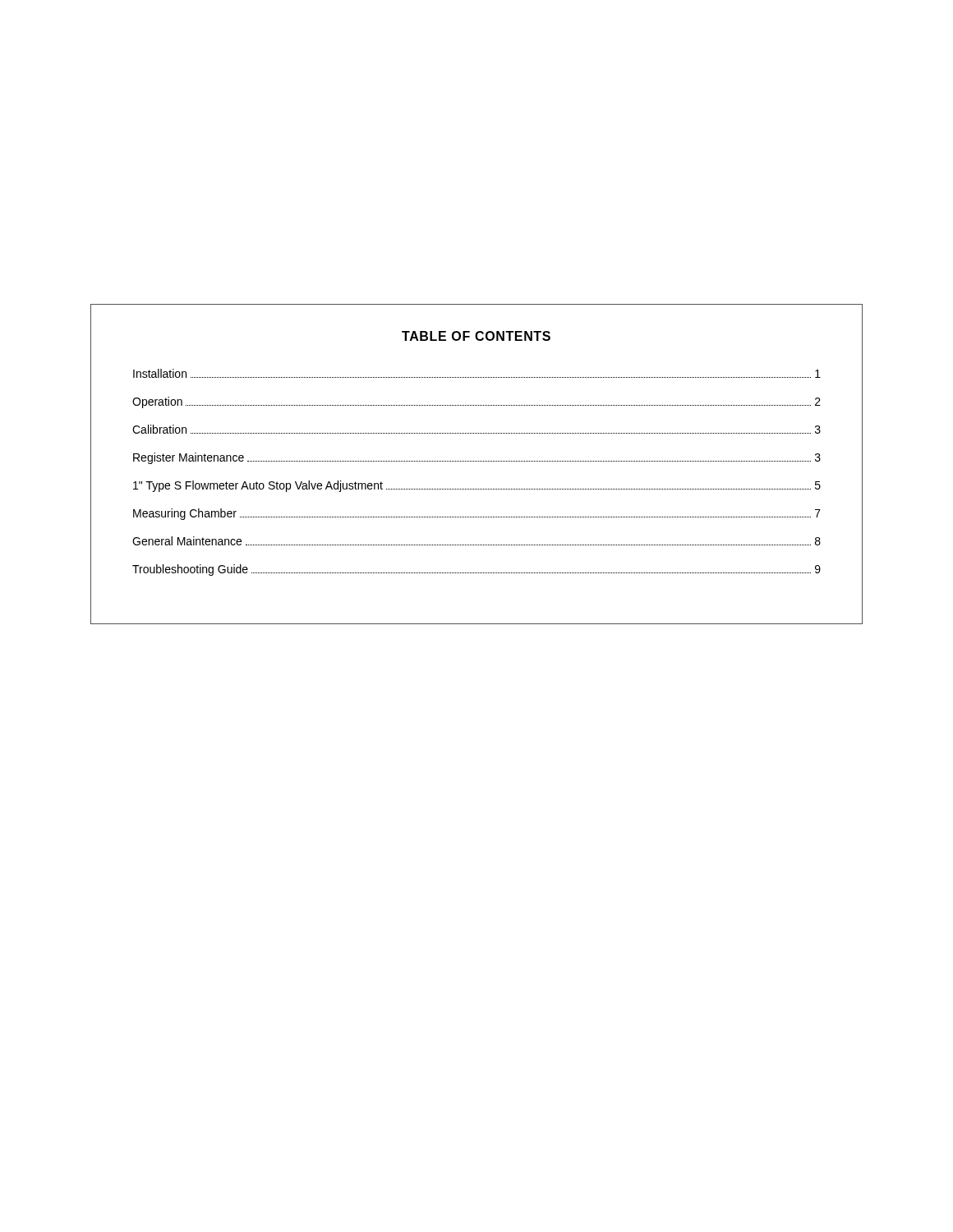Screen dimensions: 1232x953
Task: Find the list item that reads "Operation 2"
Action: point(476,402)
